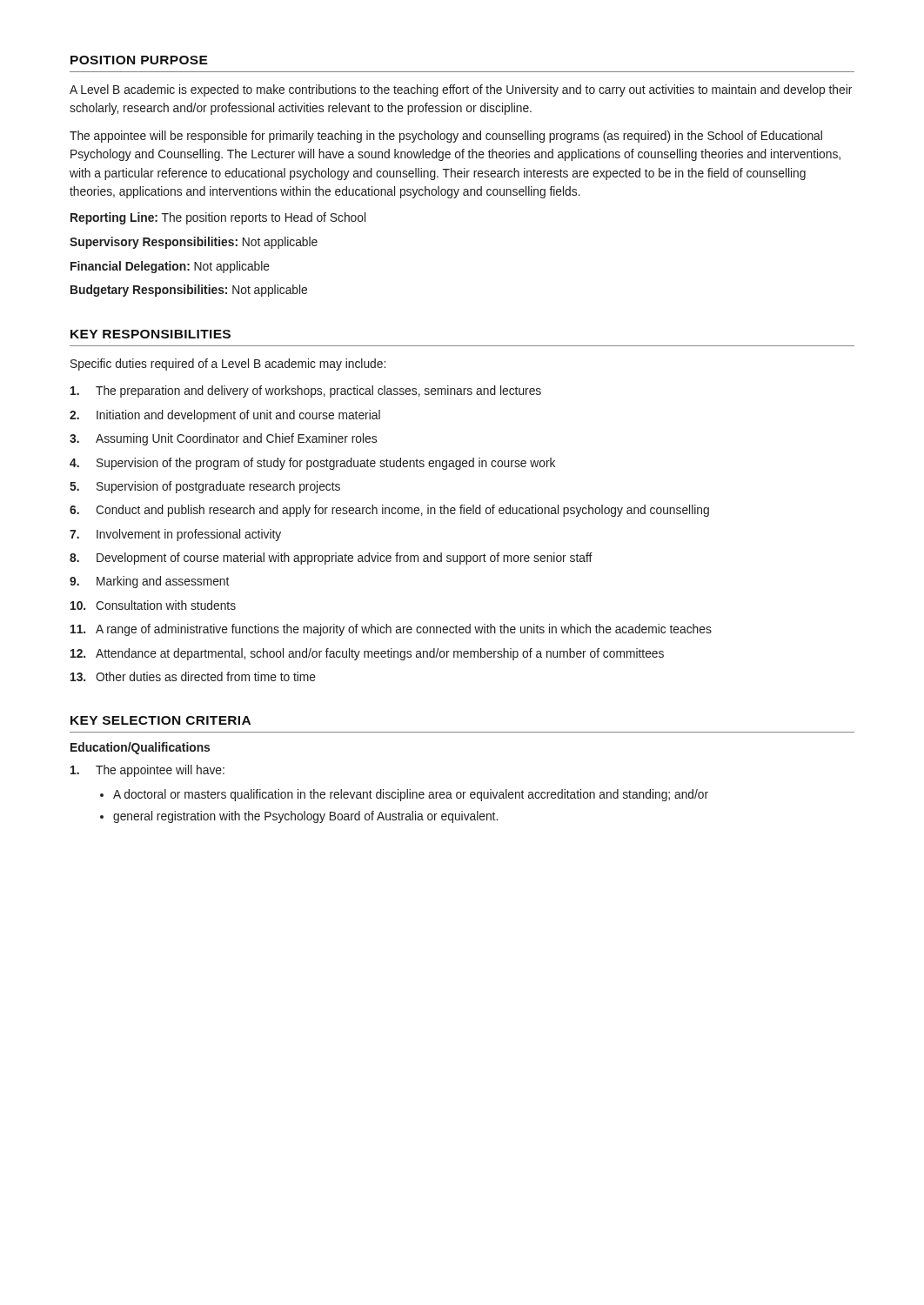Locate the list item that reads "2. Initiation and"

[x=225, y=416]
